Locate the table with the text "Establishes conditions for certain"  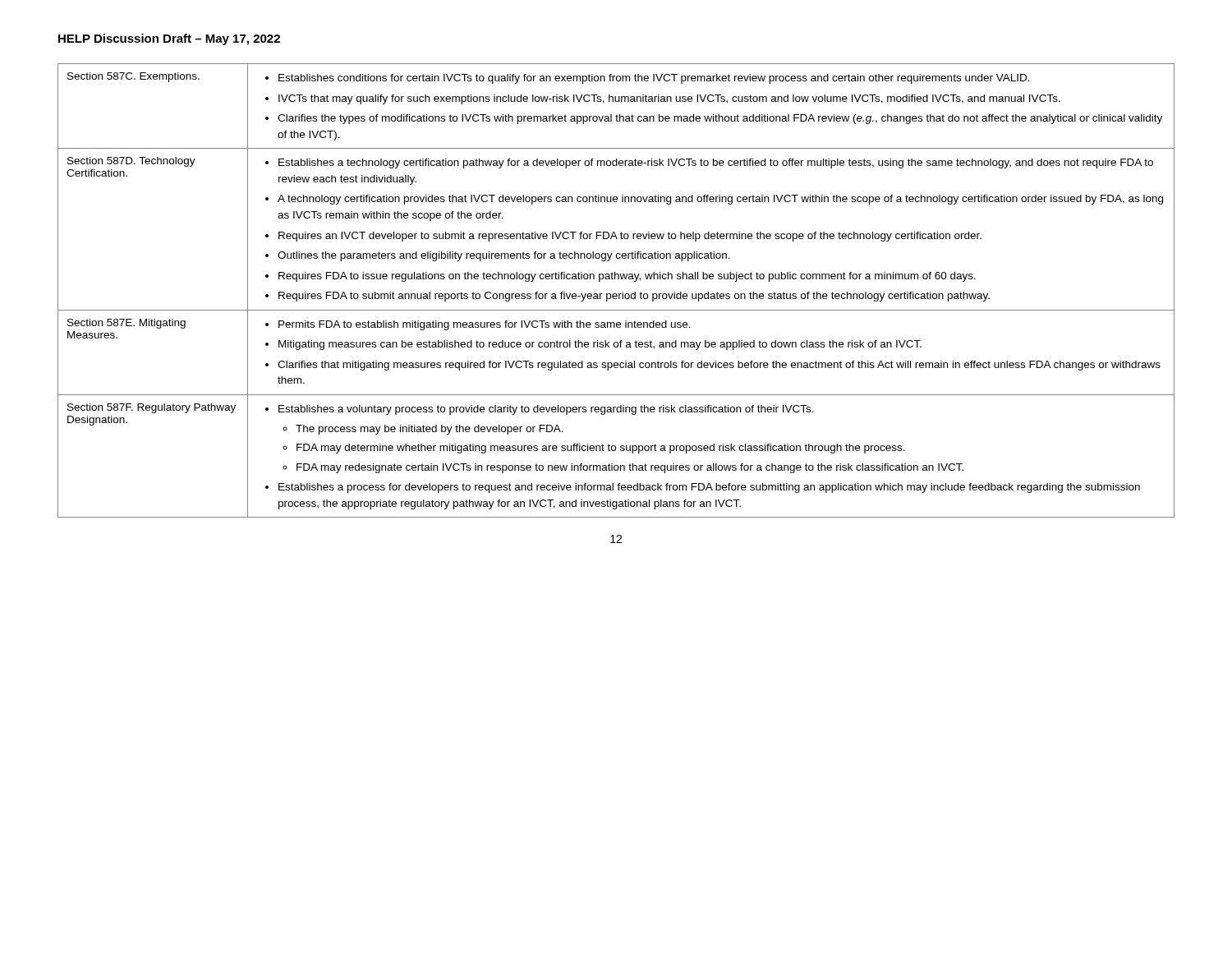616,291
